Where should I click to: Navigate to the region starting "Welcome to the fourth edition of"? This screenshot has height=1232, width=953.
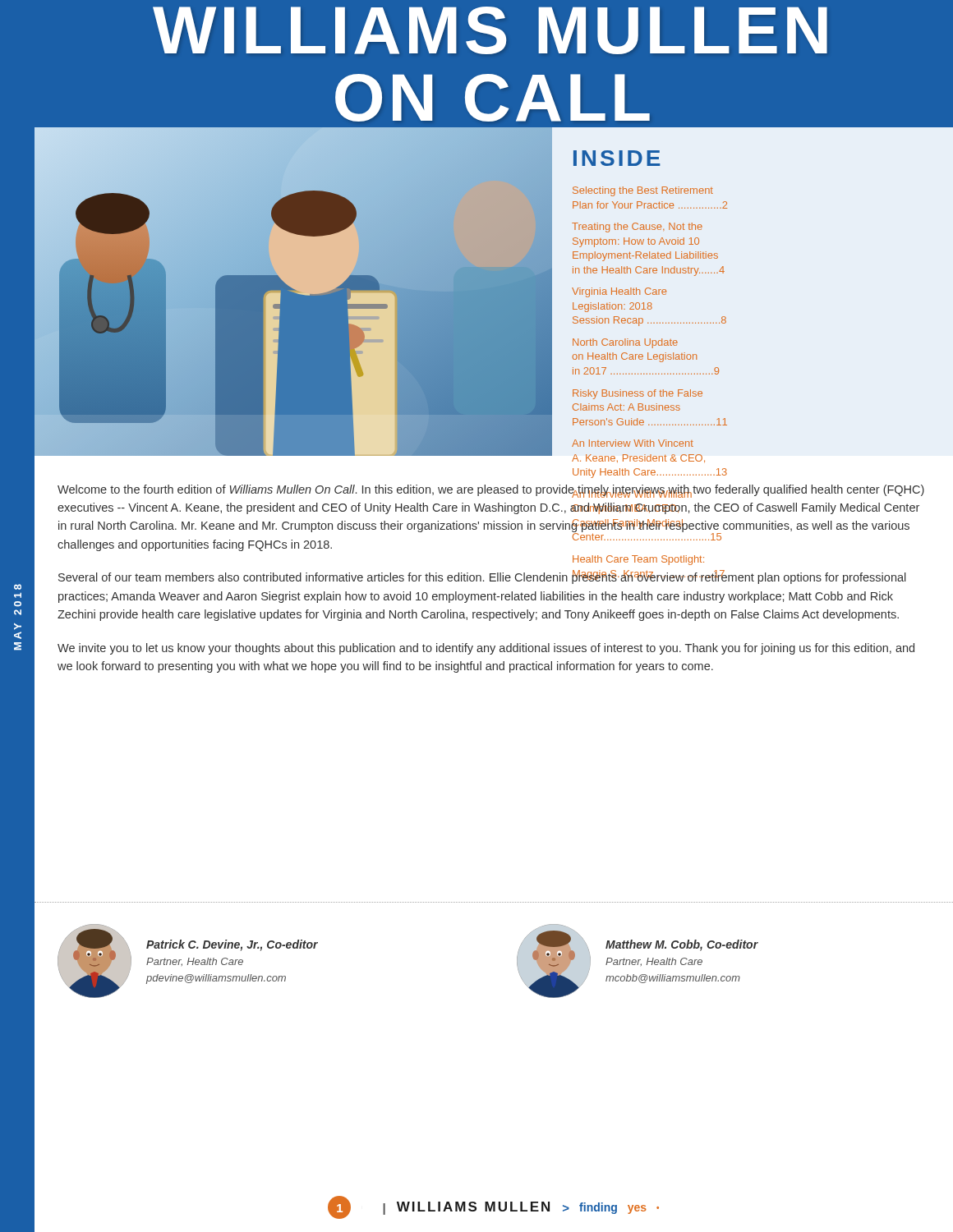[x=491, y=517]
